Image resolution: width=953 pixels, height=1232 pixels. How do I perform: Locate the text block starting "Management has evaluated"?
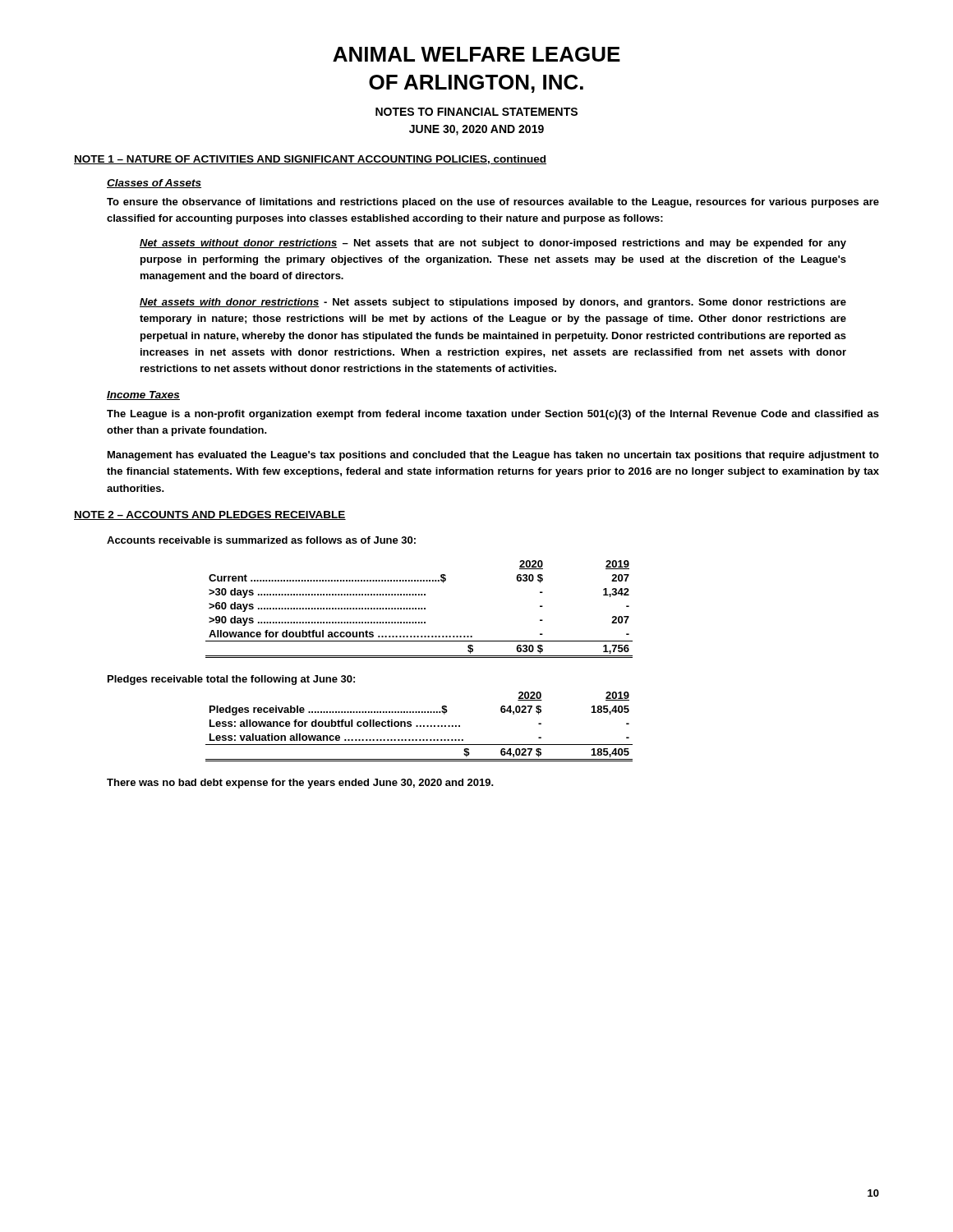tap(493, 471)
